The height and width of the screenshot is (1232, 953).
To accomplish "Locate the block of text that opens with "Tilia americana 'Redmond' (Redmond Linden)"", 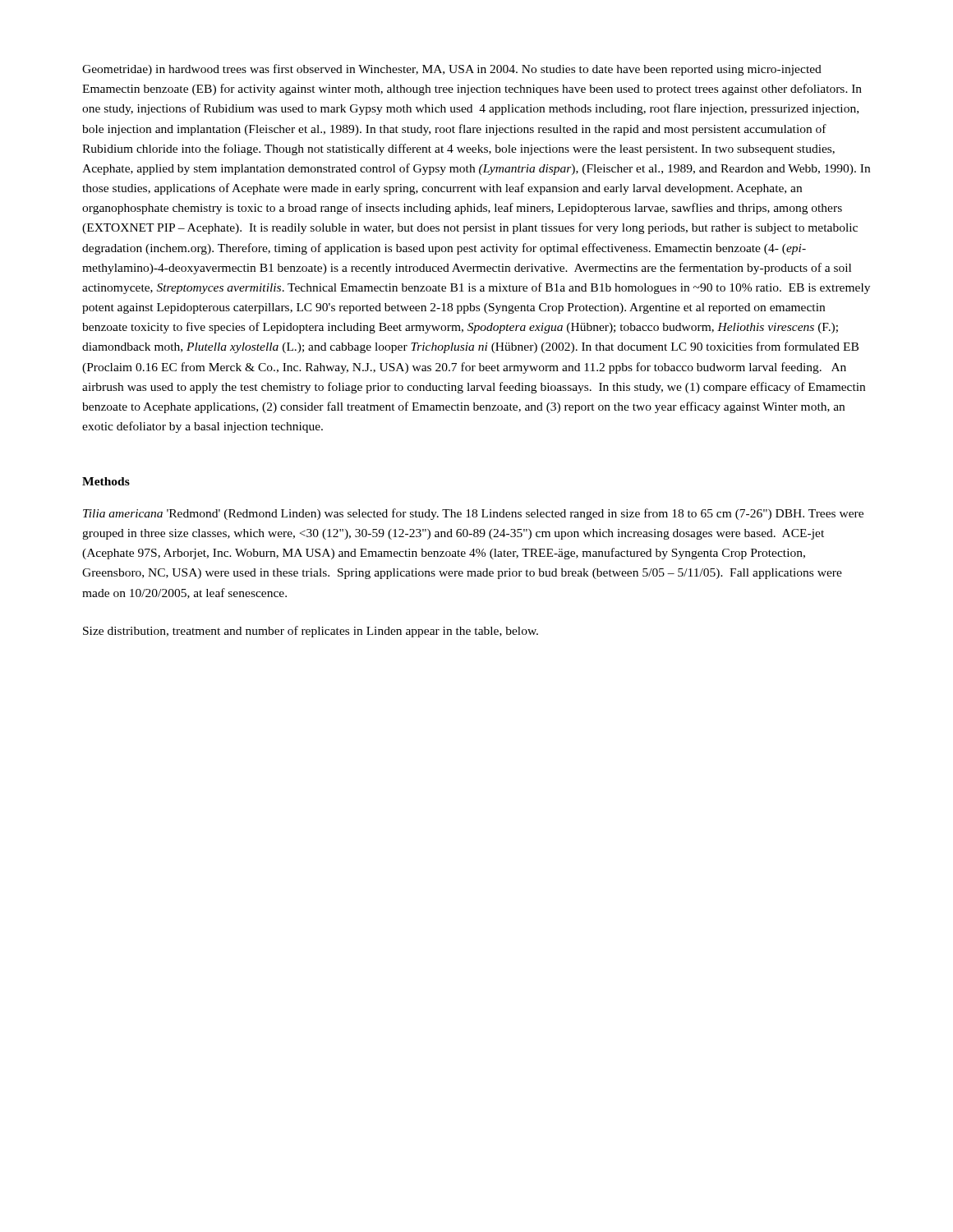I will click(x=473, y=553).
